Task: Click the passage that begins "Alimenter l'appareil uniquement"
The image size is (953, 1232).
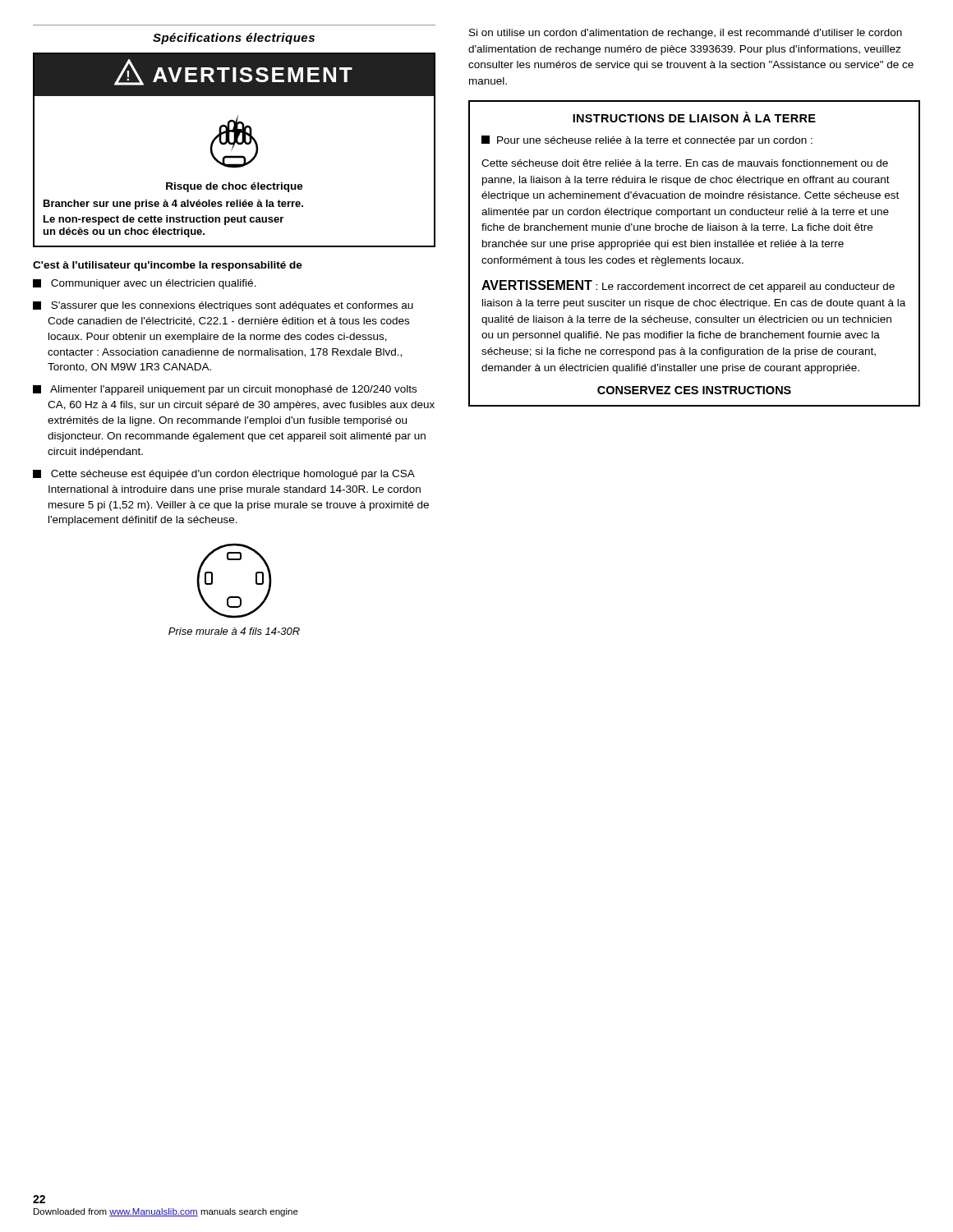Action: click(234, 421)
